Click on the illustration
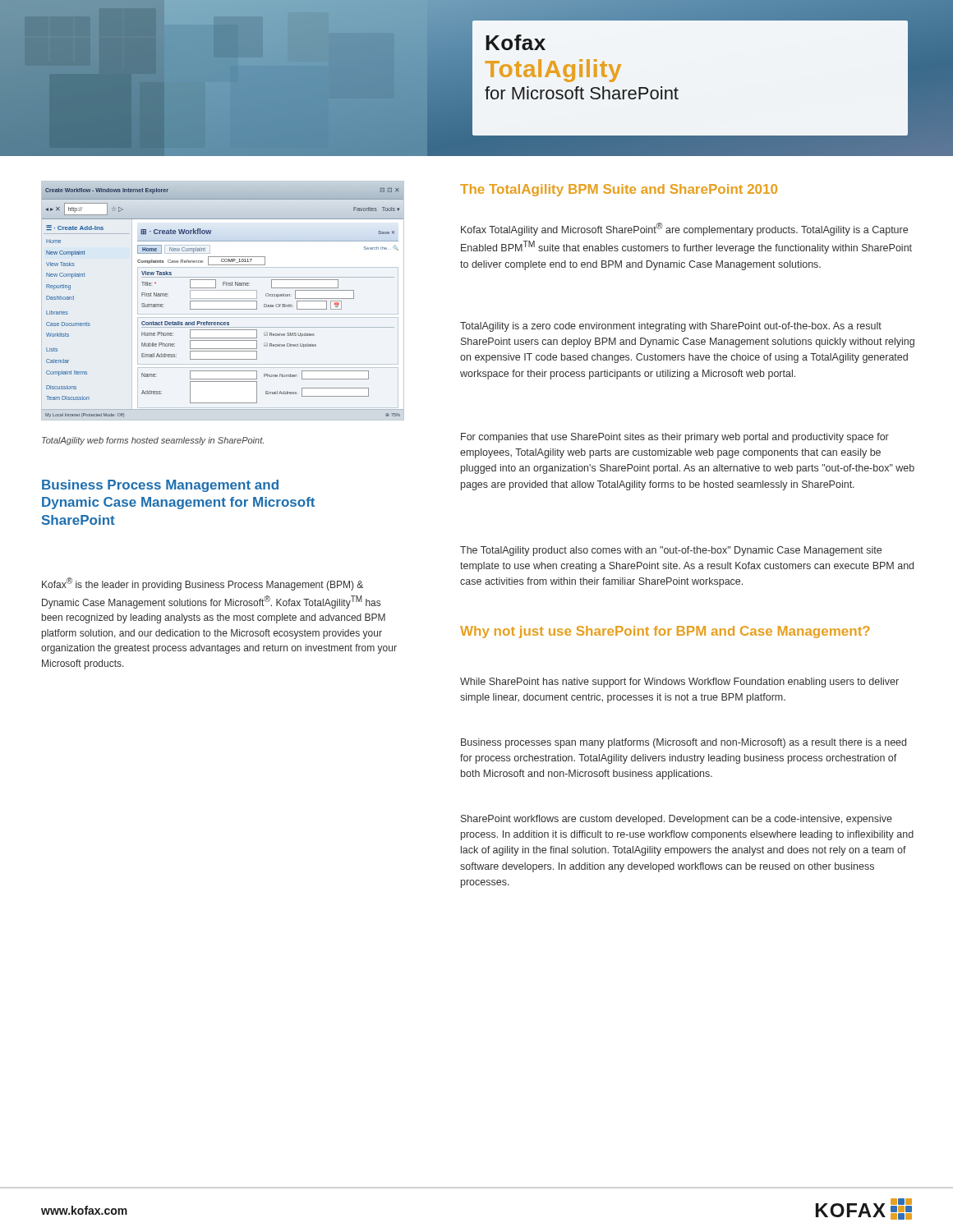This screenshot has height=1232, width=953. [x=476, y=78]
